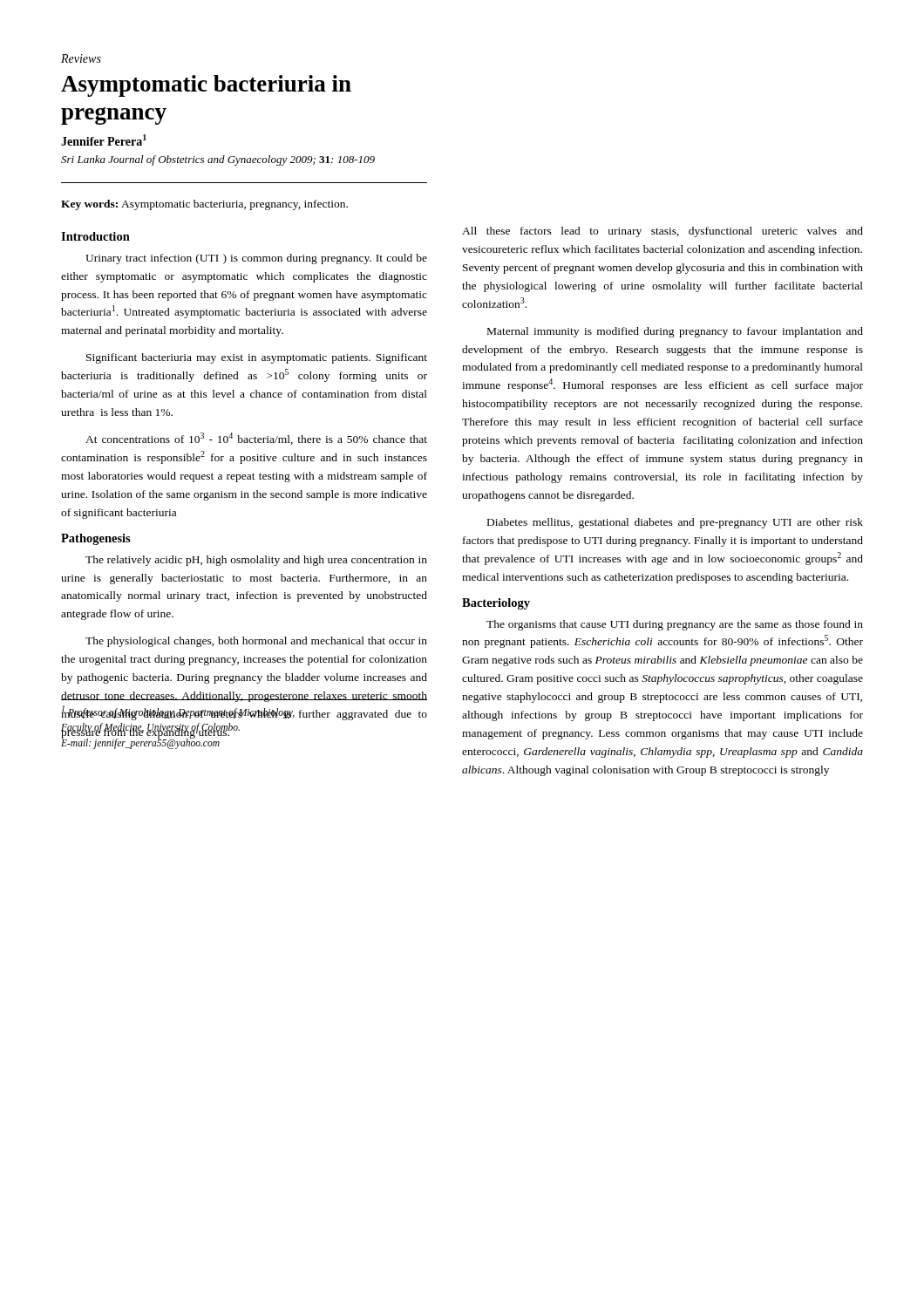Screen dimensions: 1308x924
Task: Navigate to the region starting "Jennifer Perera1"
Action: tap(104, 142)
